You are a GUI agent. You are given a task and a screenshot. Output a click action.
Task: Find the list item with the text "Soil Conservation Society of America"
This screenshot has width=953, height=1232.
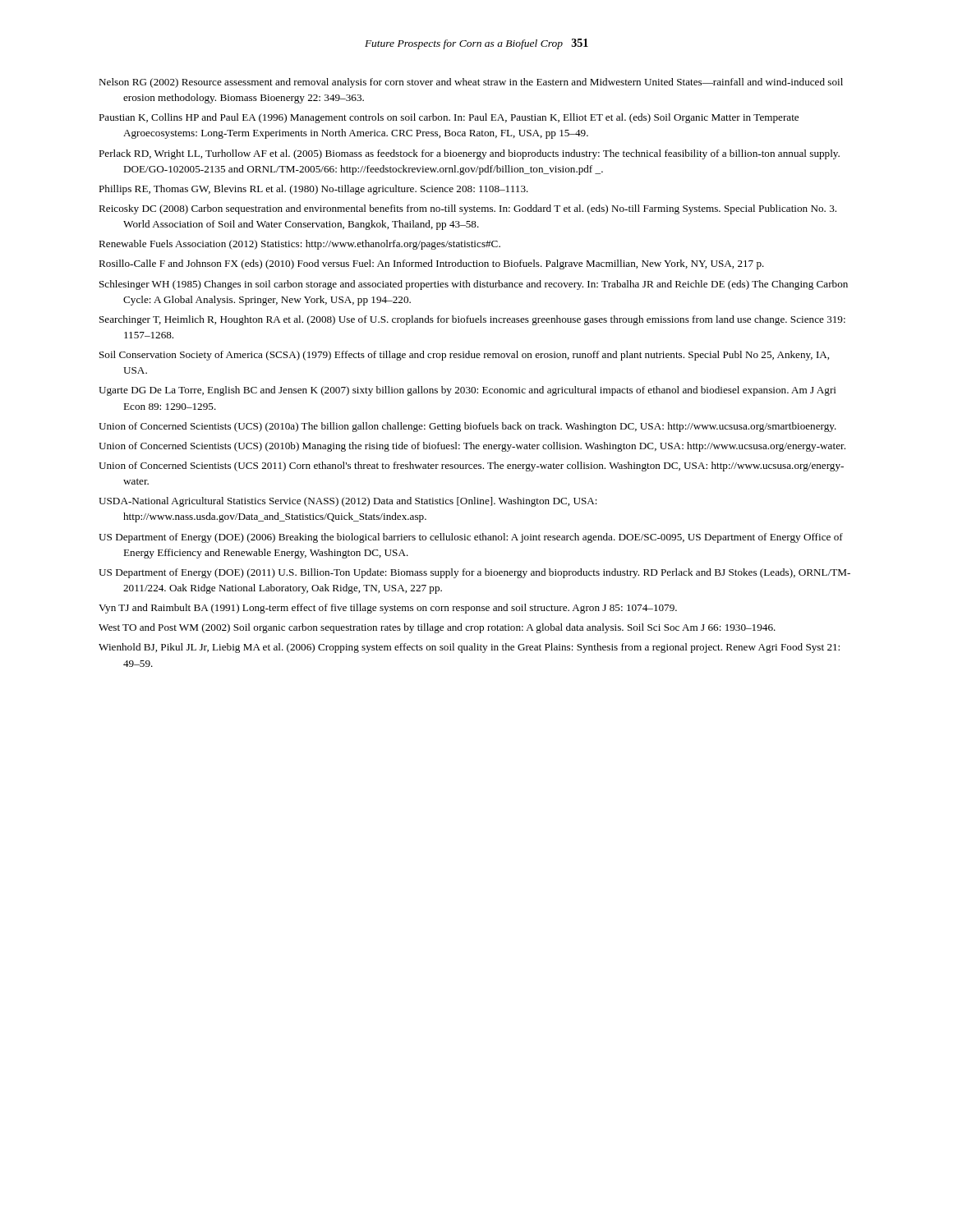[x=464, y=362]
